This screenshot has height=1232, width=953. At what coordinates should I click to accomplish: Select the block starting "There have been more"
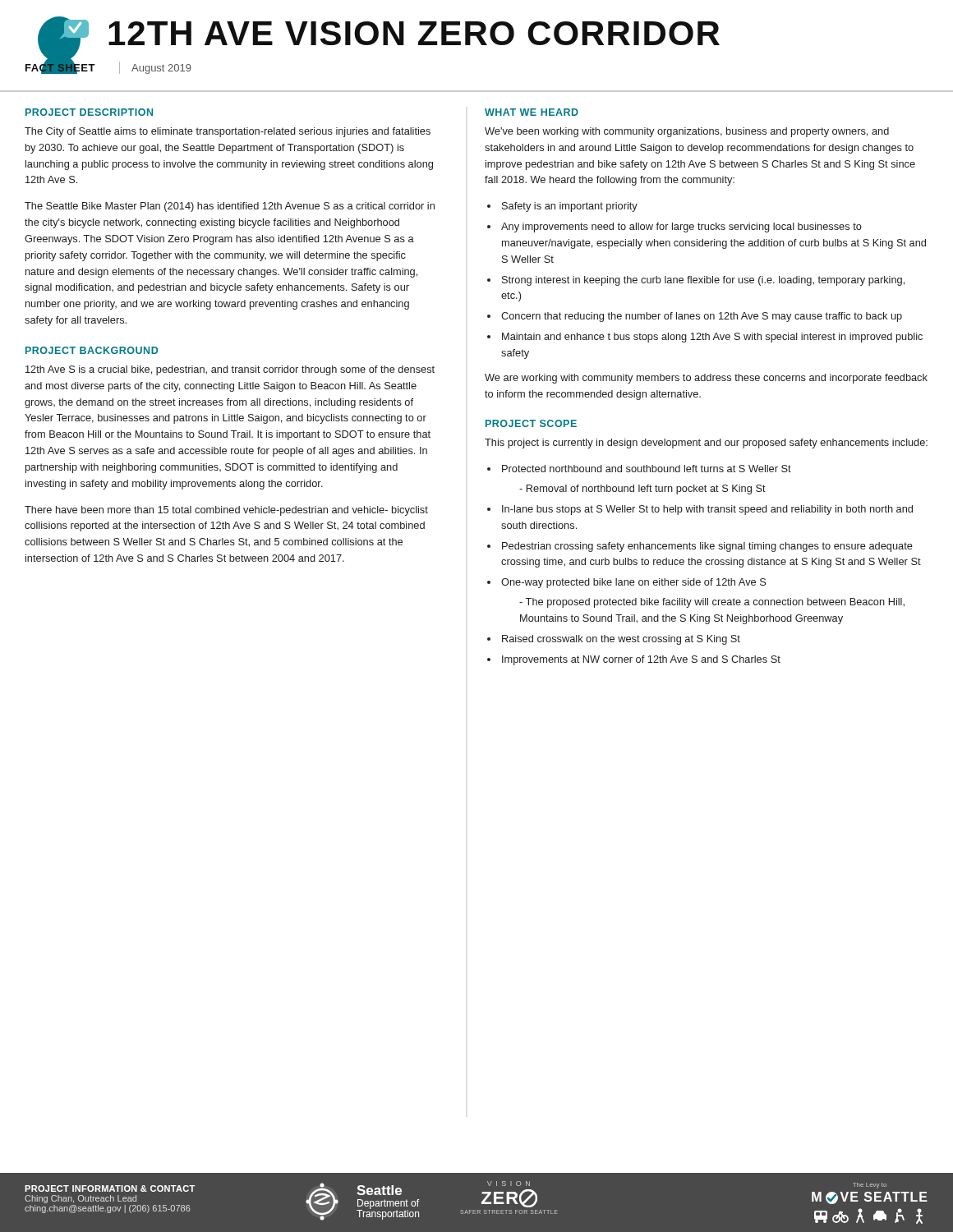pyautogui.click(x=226, y=534)
